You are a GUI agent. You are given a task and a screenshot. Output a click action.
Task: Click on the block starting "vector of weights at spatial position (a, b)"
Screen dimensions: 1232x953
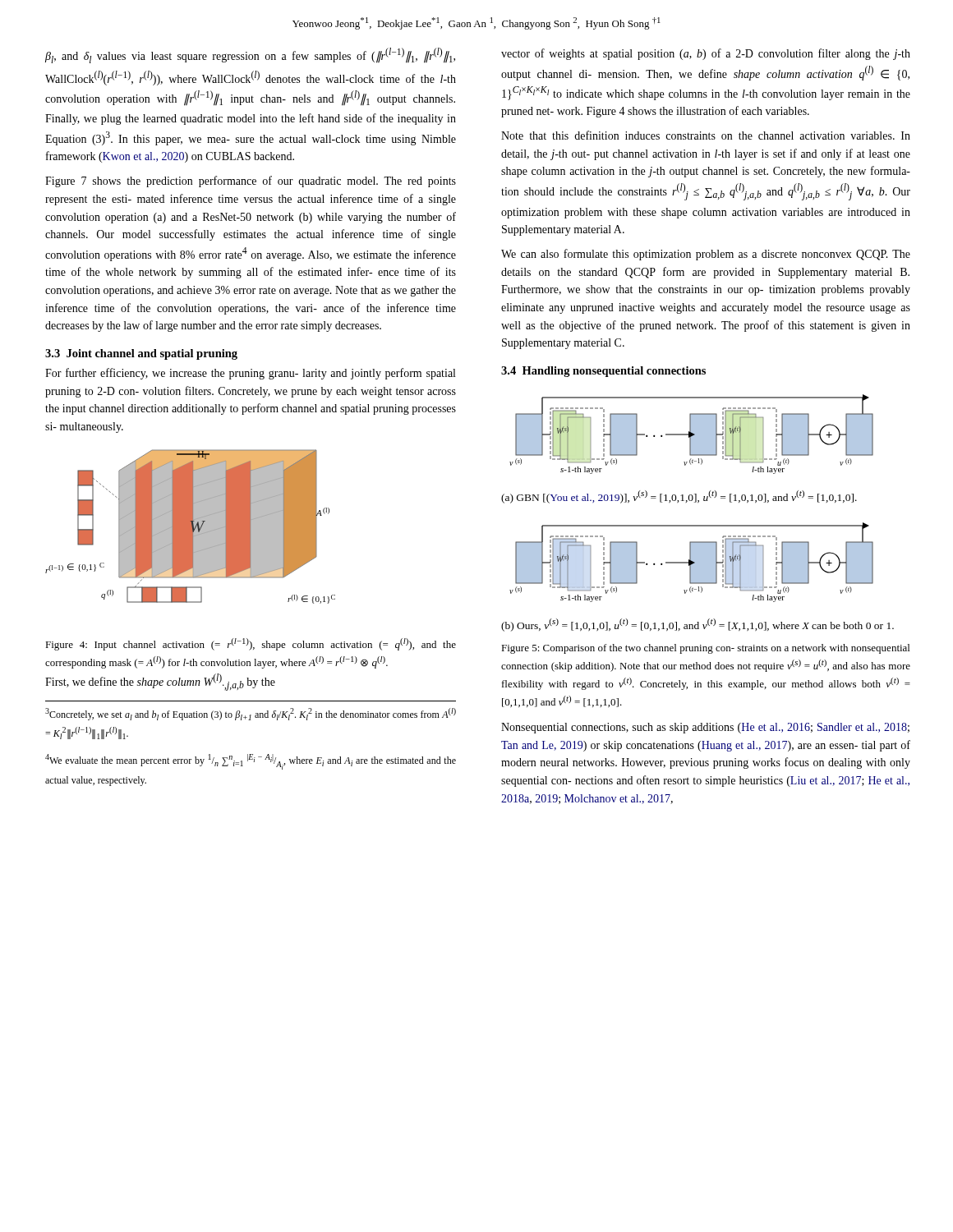click(706, 83)
